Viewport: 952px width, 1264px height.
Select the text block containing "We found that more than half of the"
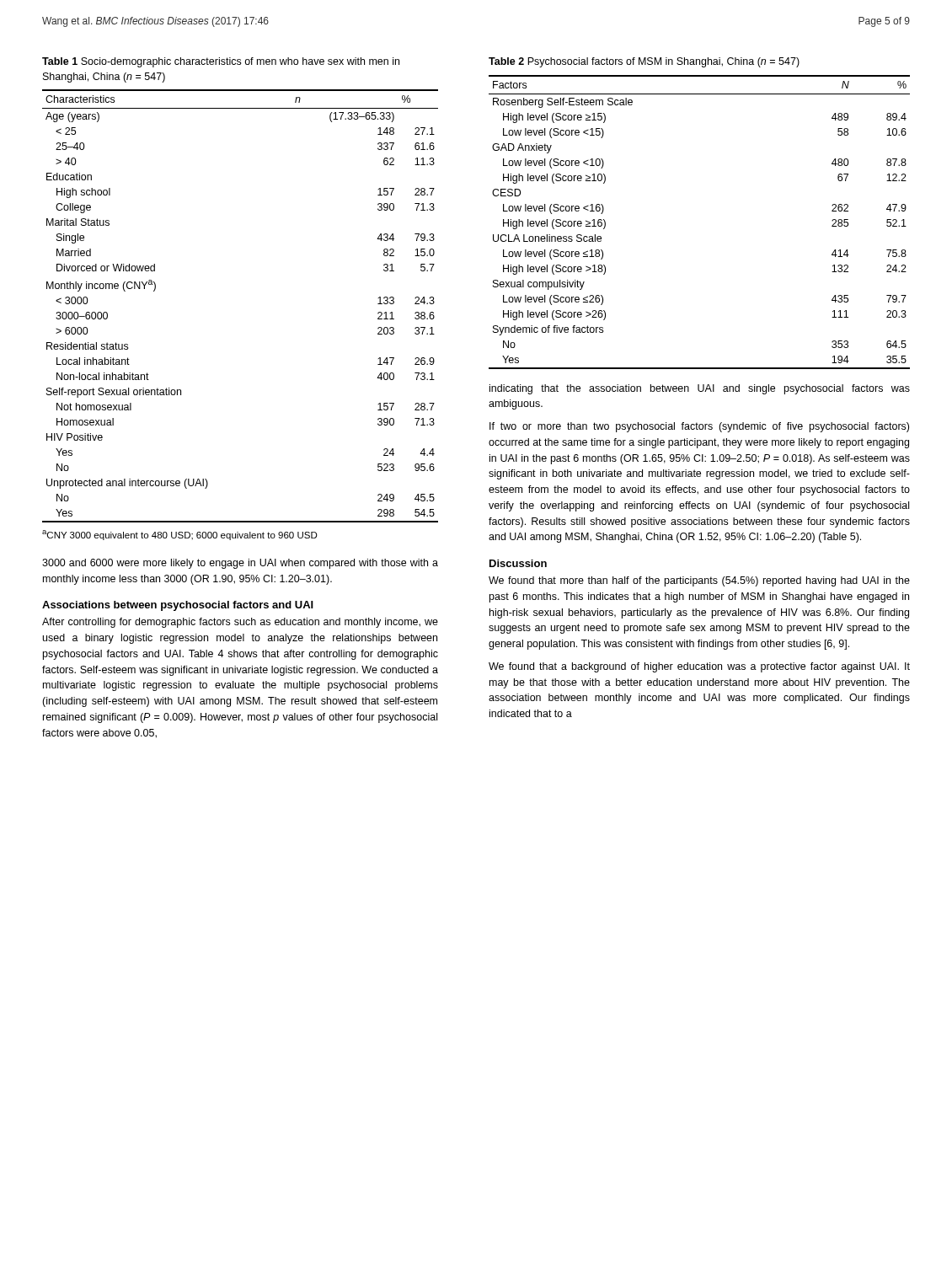point(699,612)
